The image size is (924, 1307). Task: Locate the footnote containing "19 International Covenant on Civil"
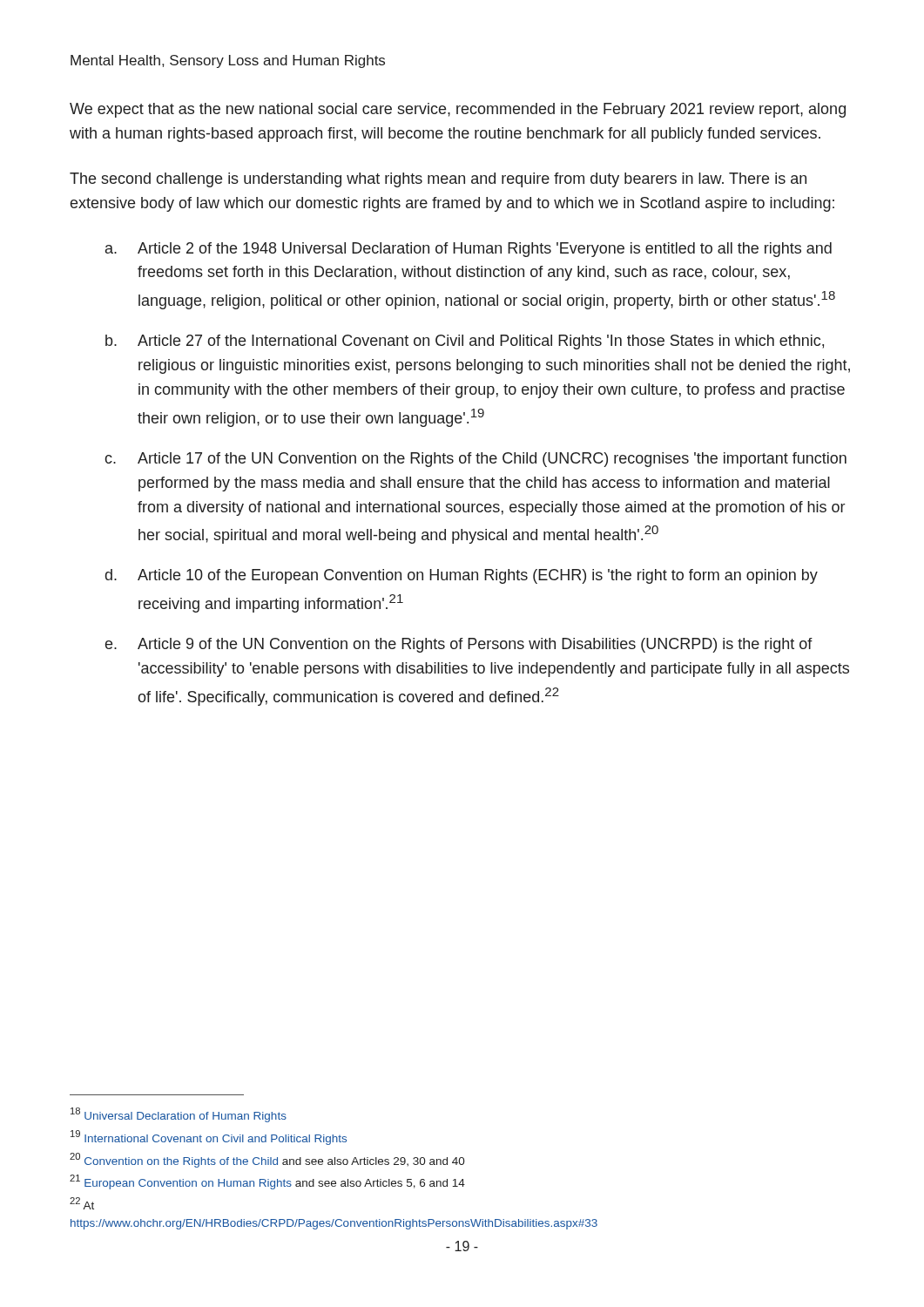pyautogui.click(x=208, y=1136)
